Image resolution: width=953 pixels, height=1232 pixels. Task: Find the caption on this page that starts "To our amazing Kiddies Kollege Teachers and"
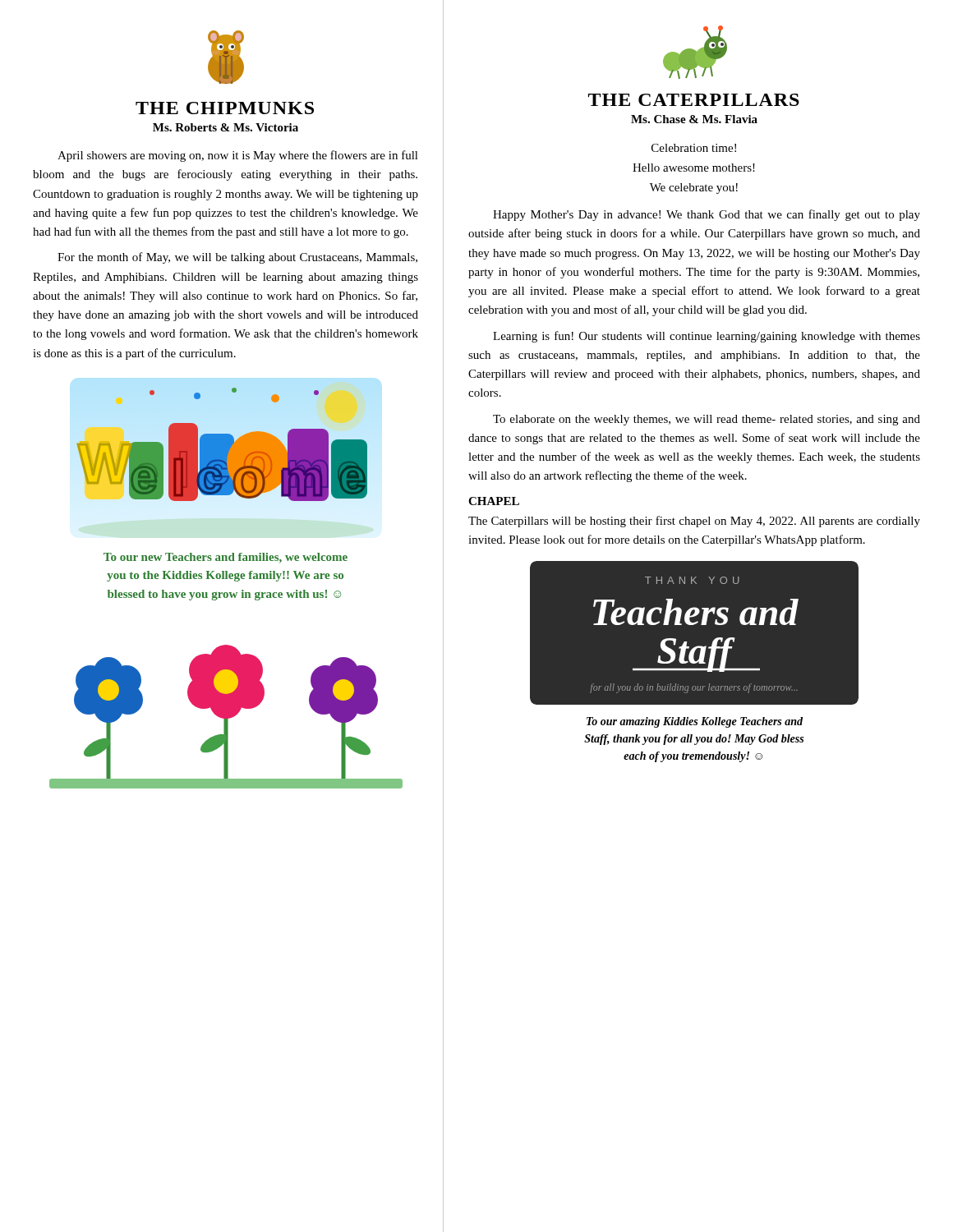[x=694, y=739]
